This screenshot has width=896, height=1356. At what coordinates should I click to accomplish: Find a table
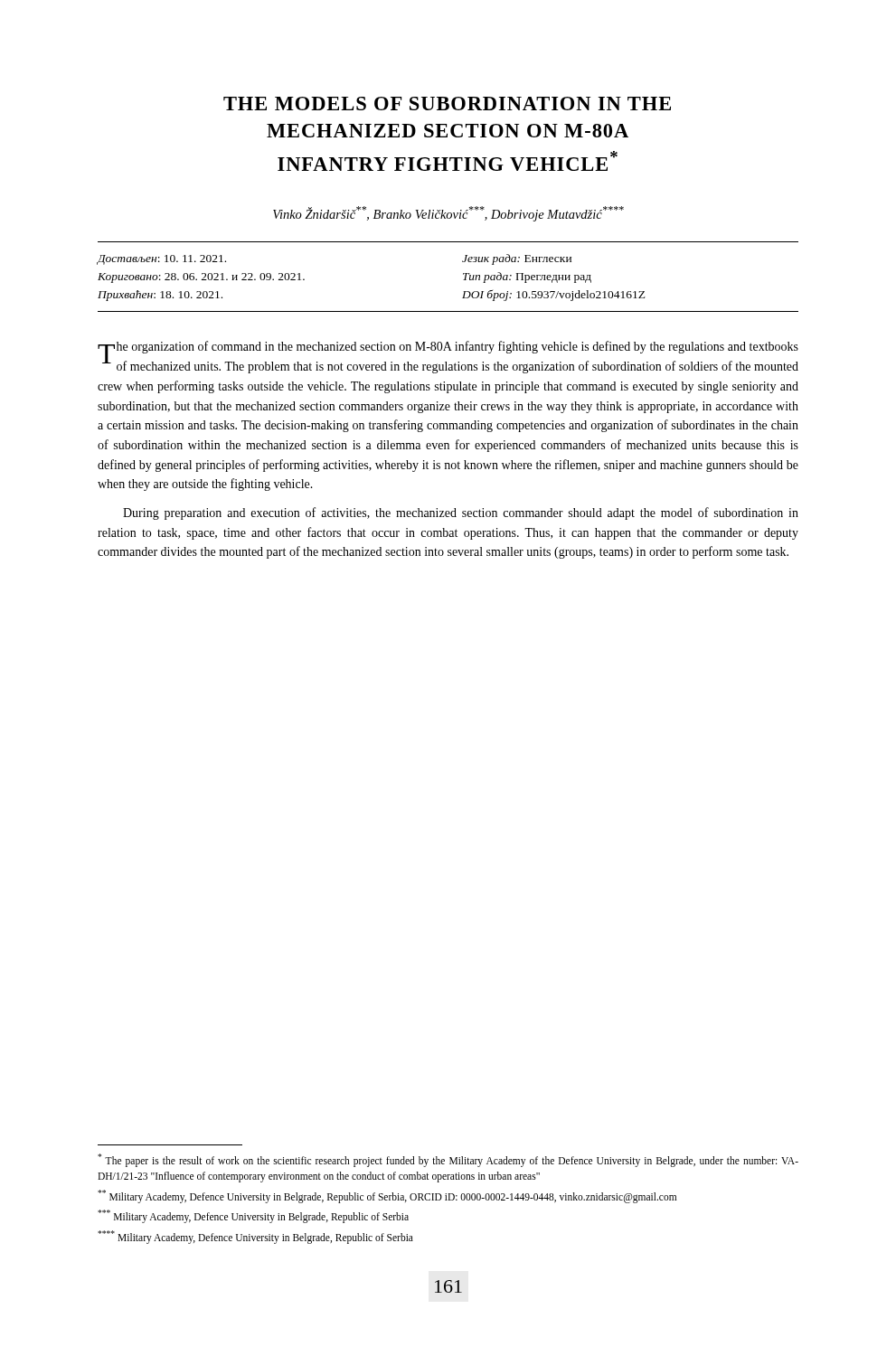[448, 277]
